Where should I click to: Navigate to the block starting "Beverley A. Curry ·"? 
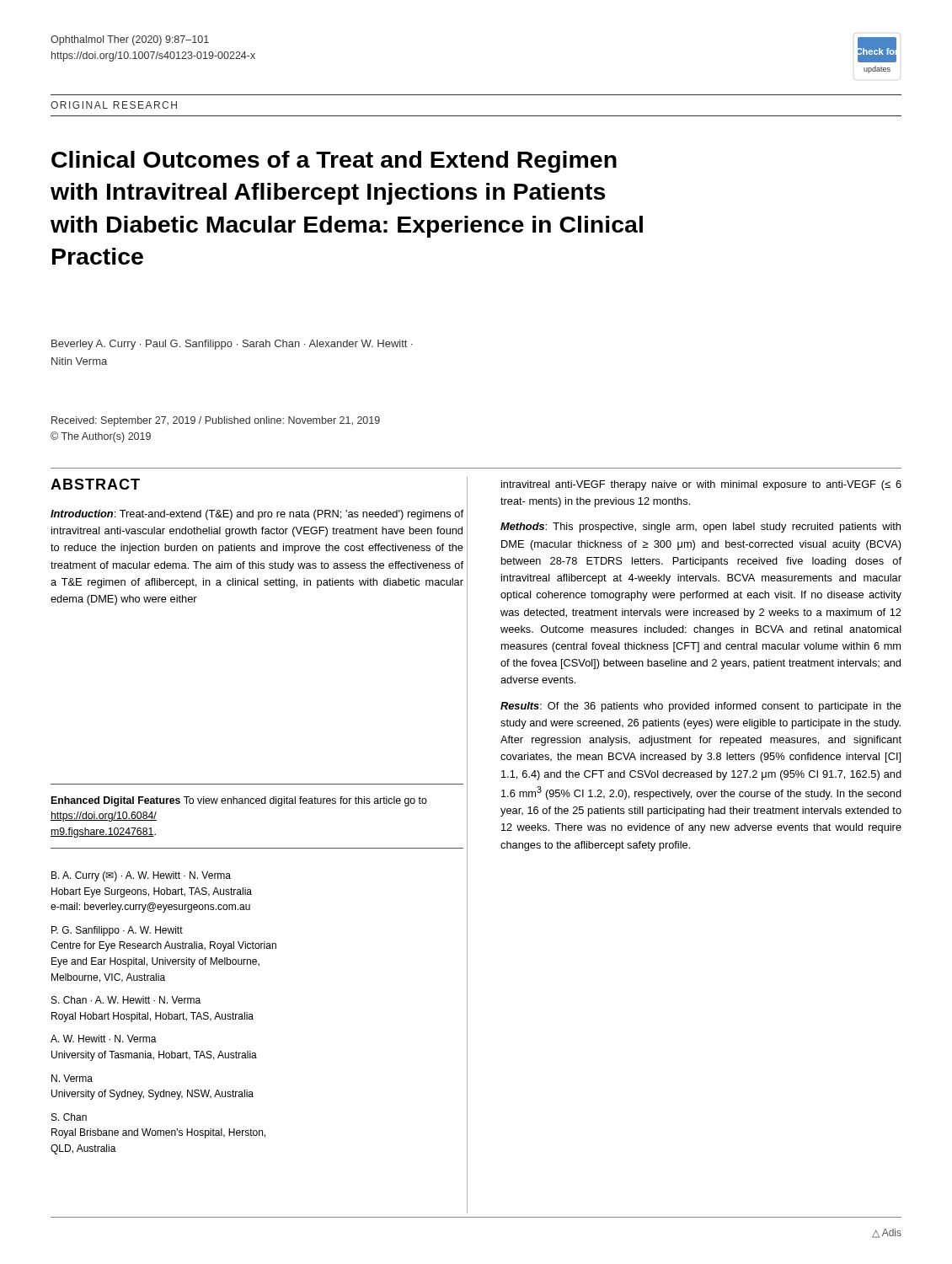click(x=232, y=352)
